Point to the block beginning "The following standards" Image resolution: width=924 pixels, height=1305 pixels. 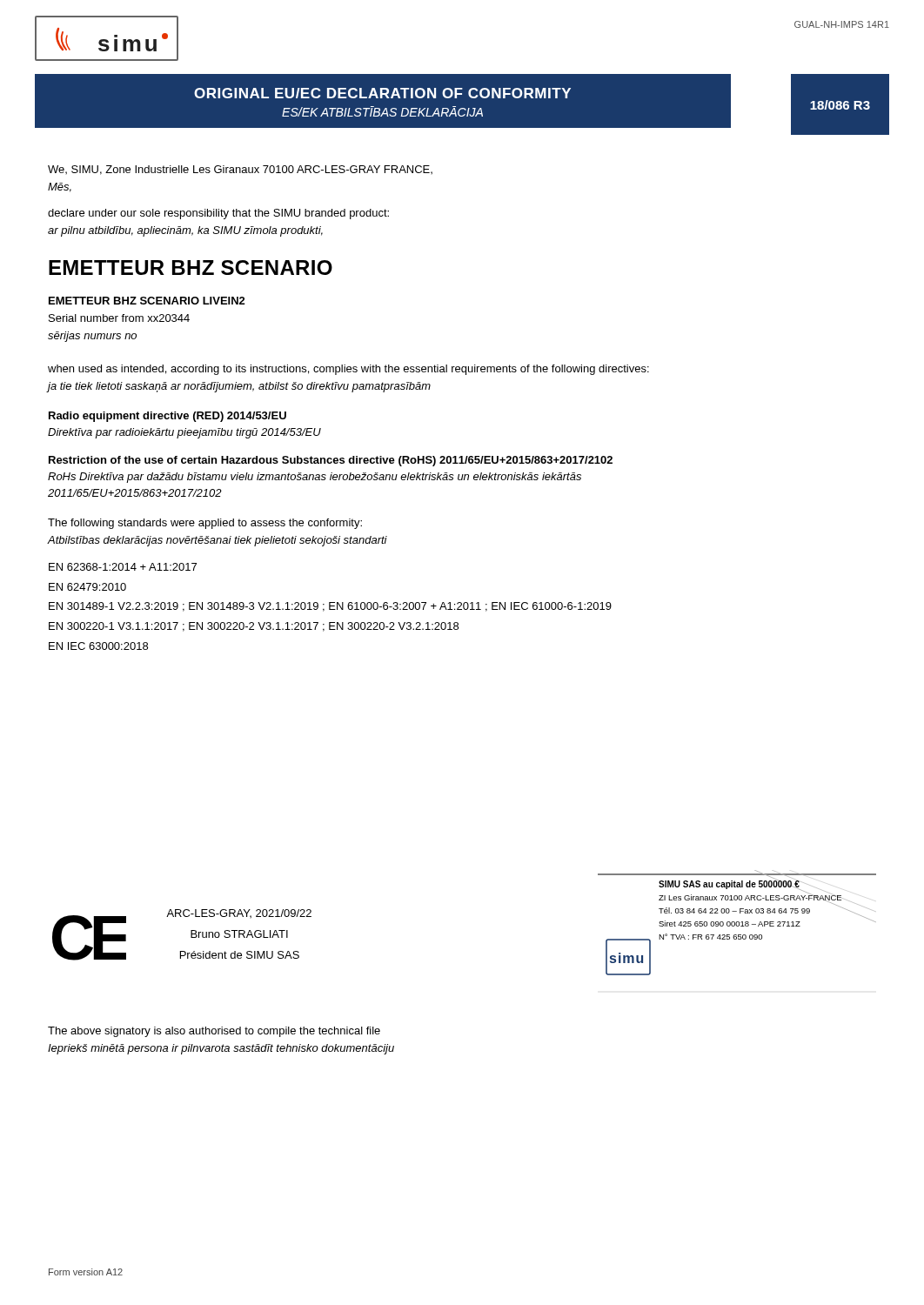[x=217, y=531]
